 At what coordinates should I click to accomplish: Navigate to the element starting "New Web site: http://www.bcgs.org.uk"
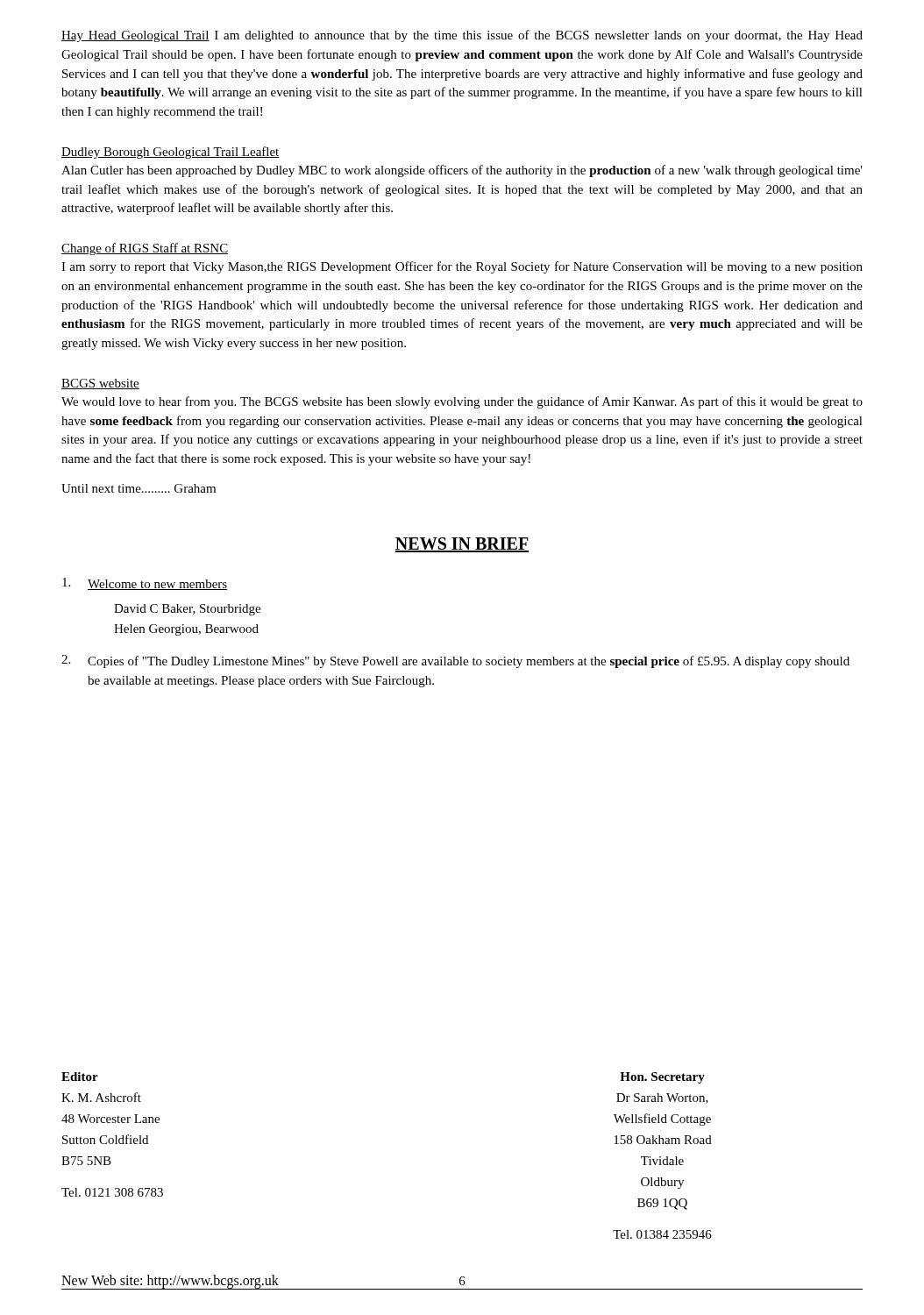pyautogui.click(x=170, y=1280)
